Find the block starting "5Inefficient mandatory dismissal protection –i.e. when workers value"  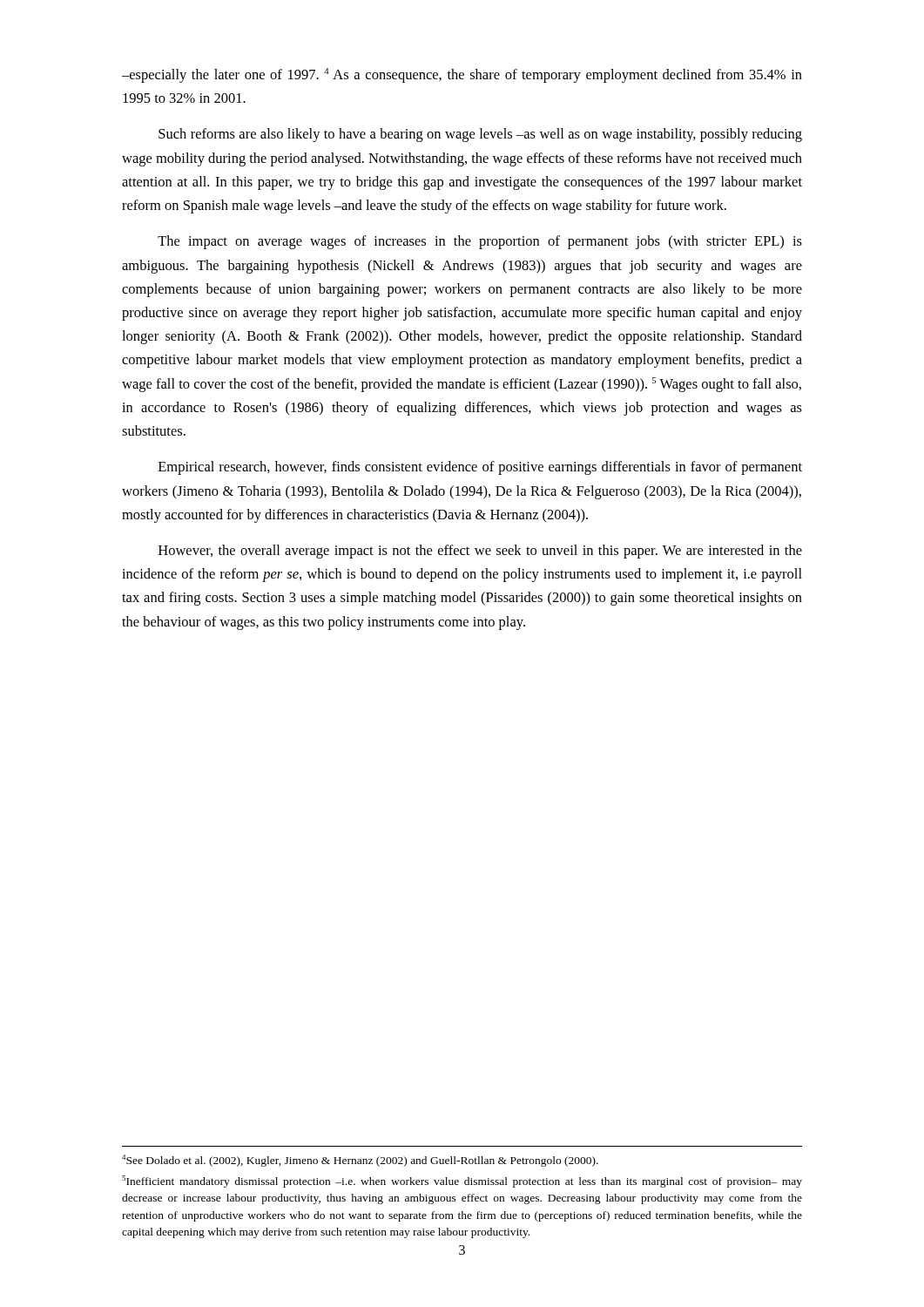[x=462, y=1206]
